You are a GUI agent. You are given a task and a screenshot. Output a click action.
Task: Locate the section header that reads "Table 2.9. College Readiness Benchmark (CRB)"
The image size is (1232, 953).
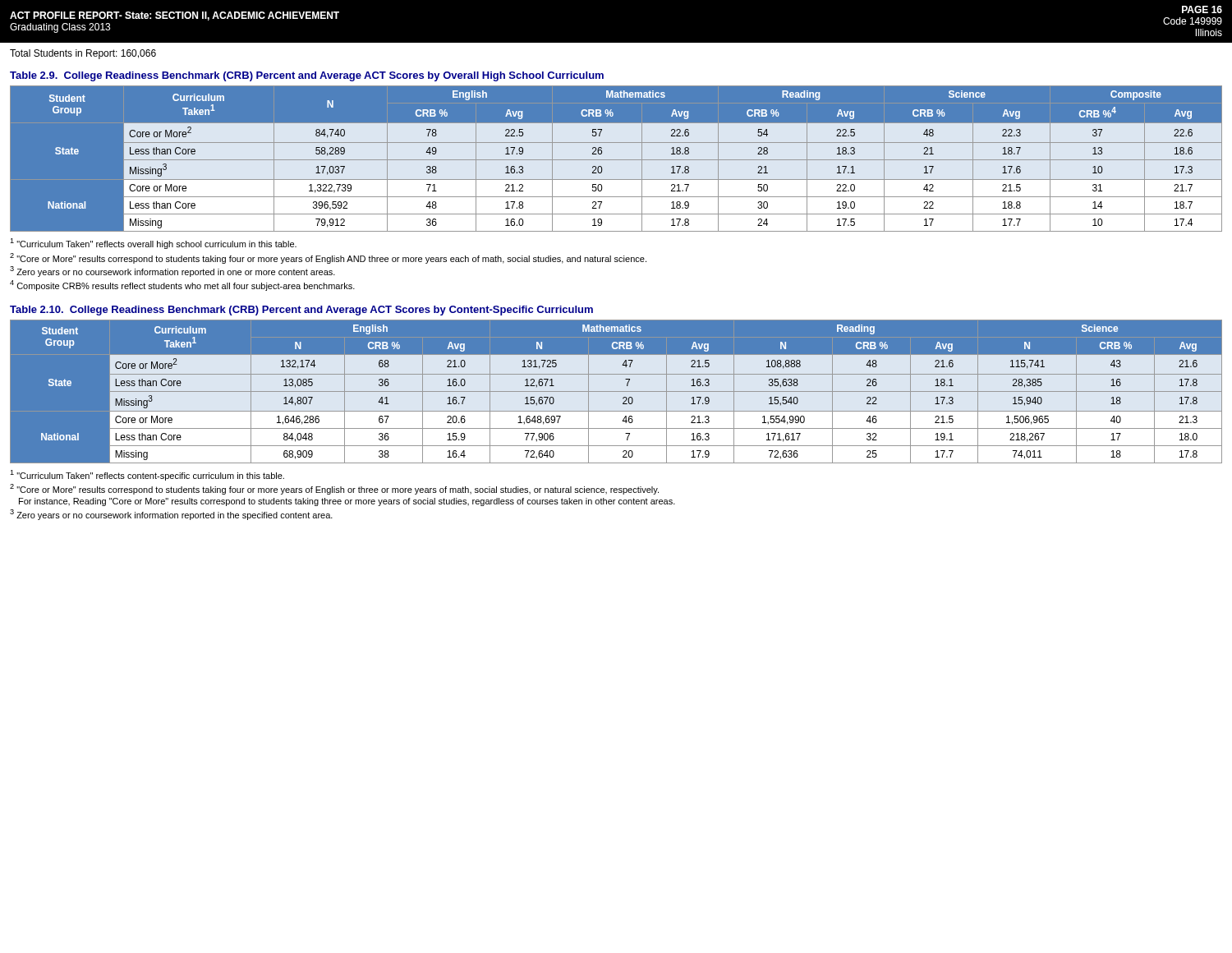tap(307, 75)
